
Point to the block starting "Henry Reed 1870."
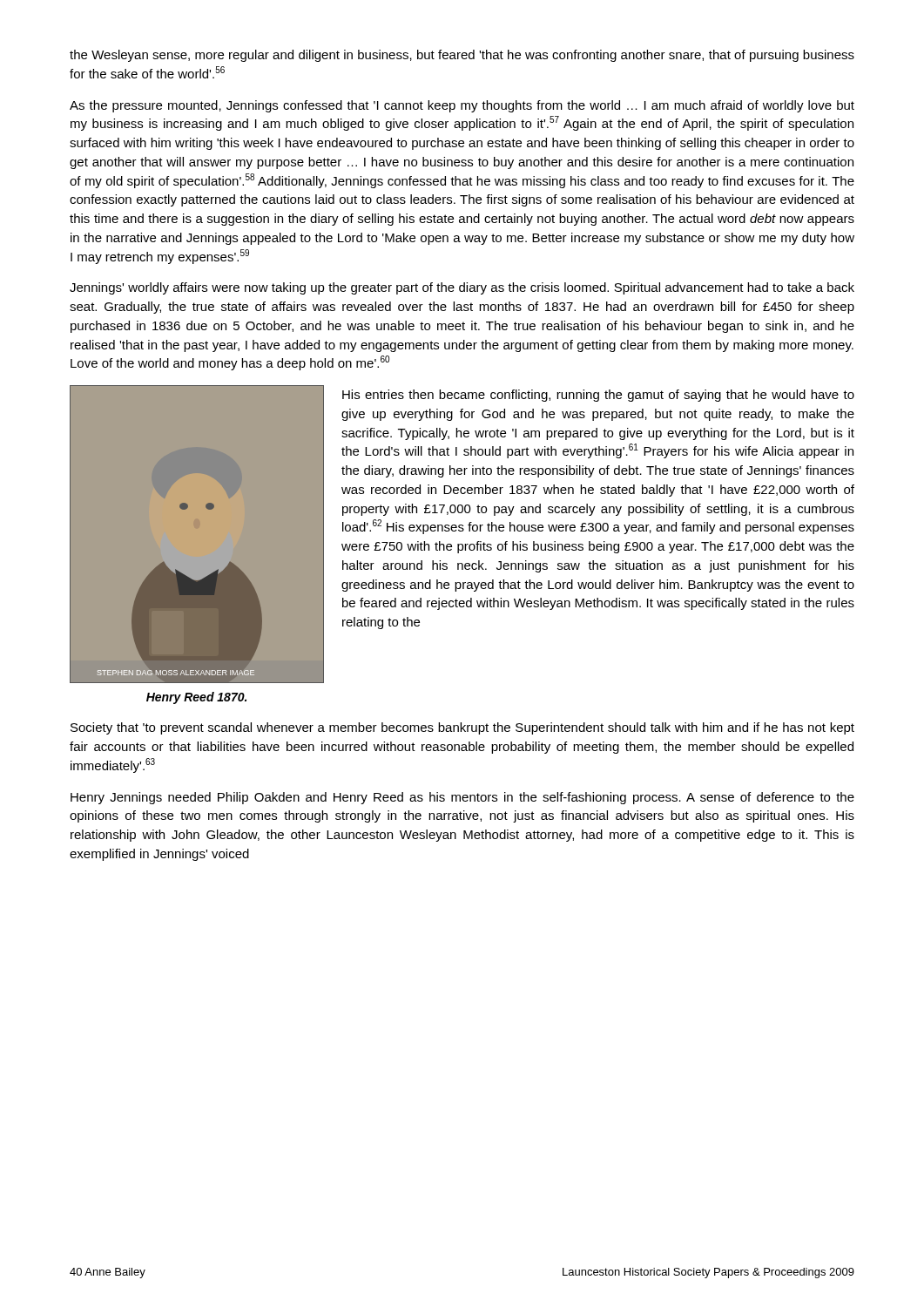197,697
